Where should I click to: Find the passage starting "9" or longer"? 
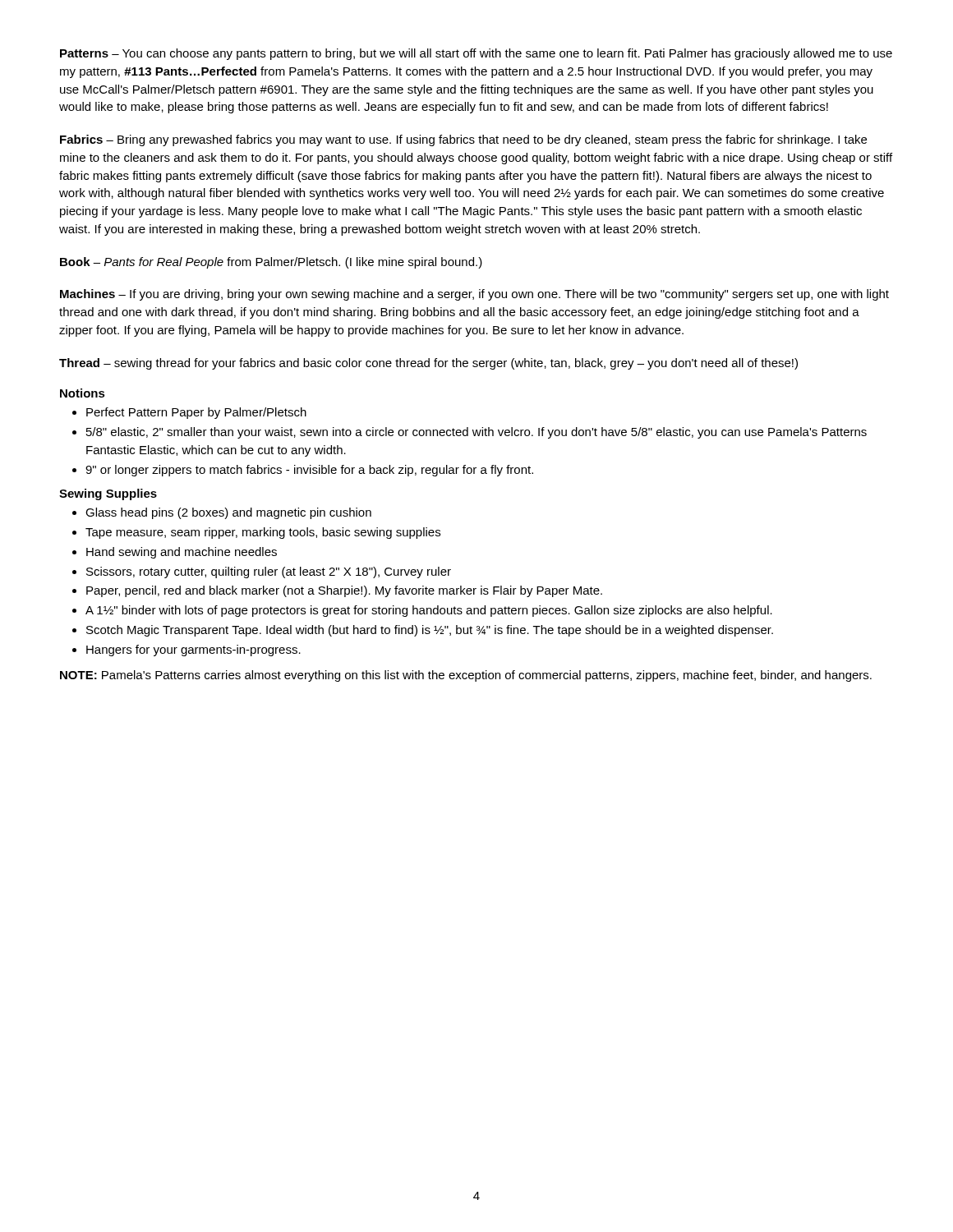476,469
